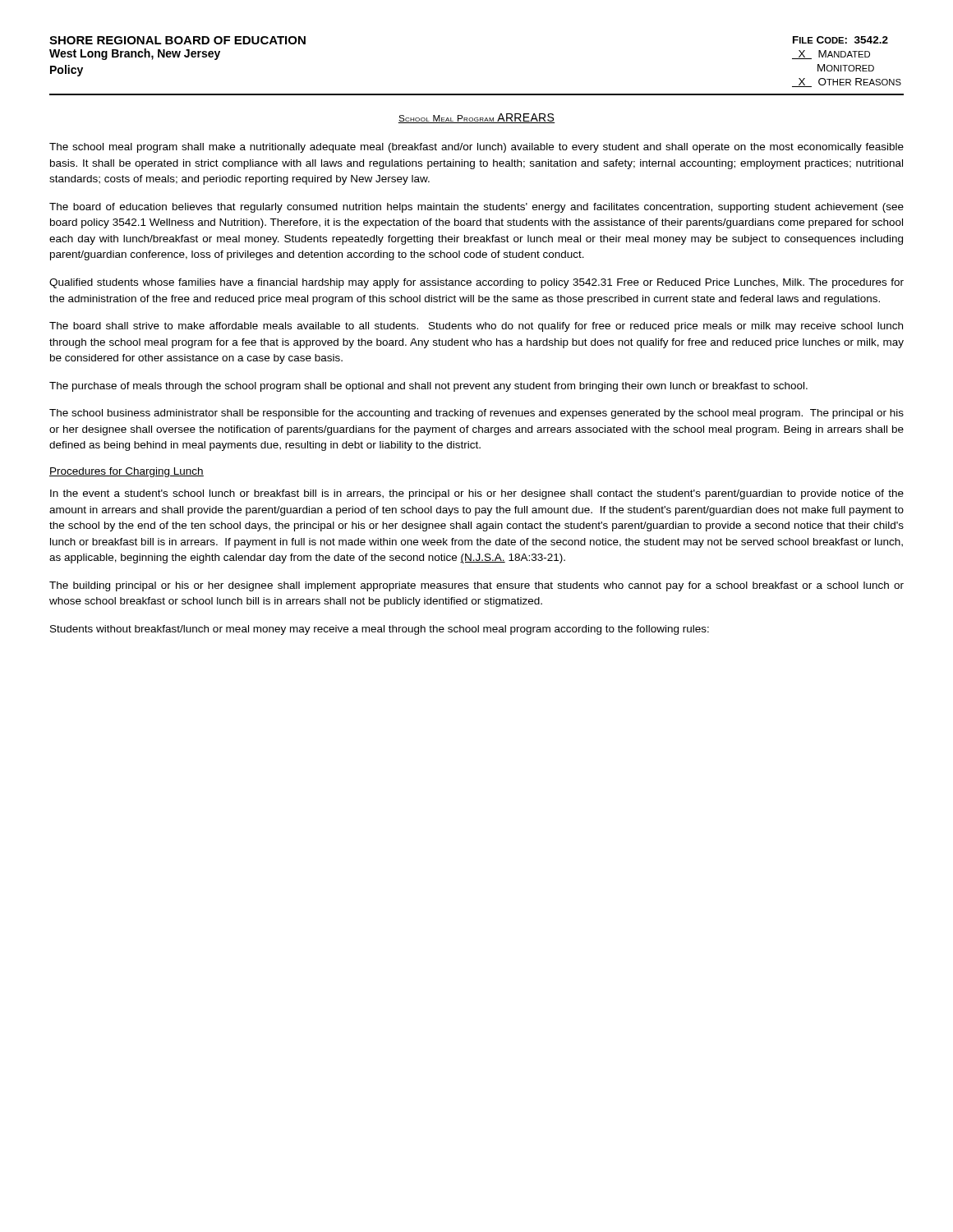
Task: Point to the region starting "The board of education believes"
Action: [476, 230]
